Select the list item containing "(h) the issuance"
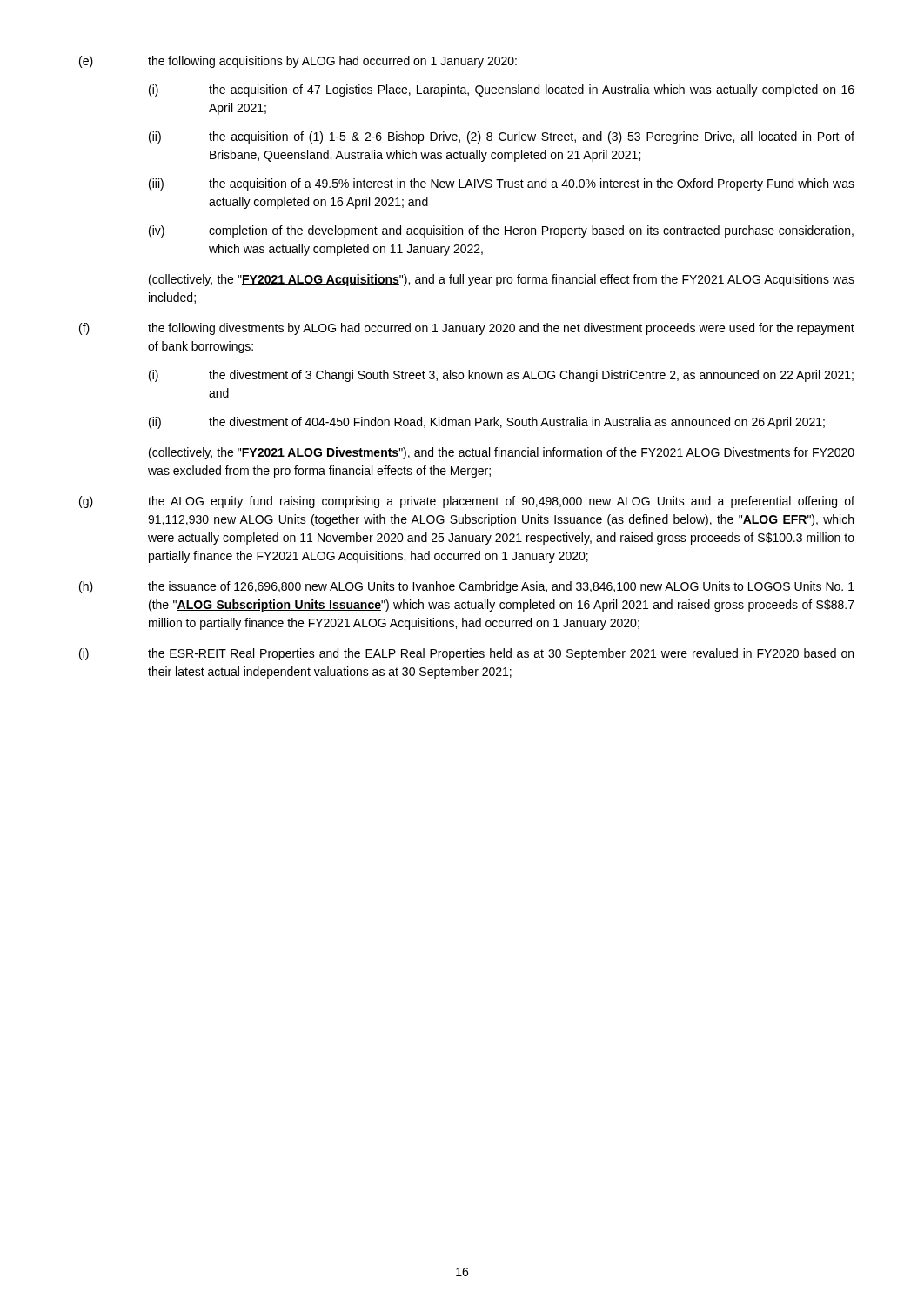The width and height of the screenshot is (924, 1305). (x=466, y=605)
